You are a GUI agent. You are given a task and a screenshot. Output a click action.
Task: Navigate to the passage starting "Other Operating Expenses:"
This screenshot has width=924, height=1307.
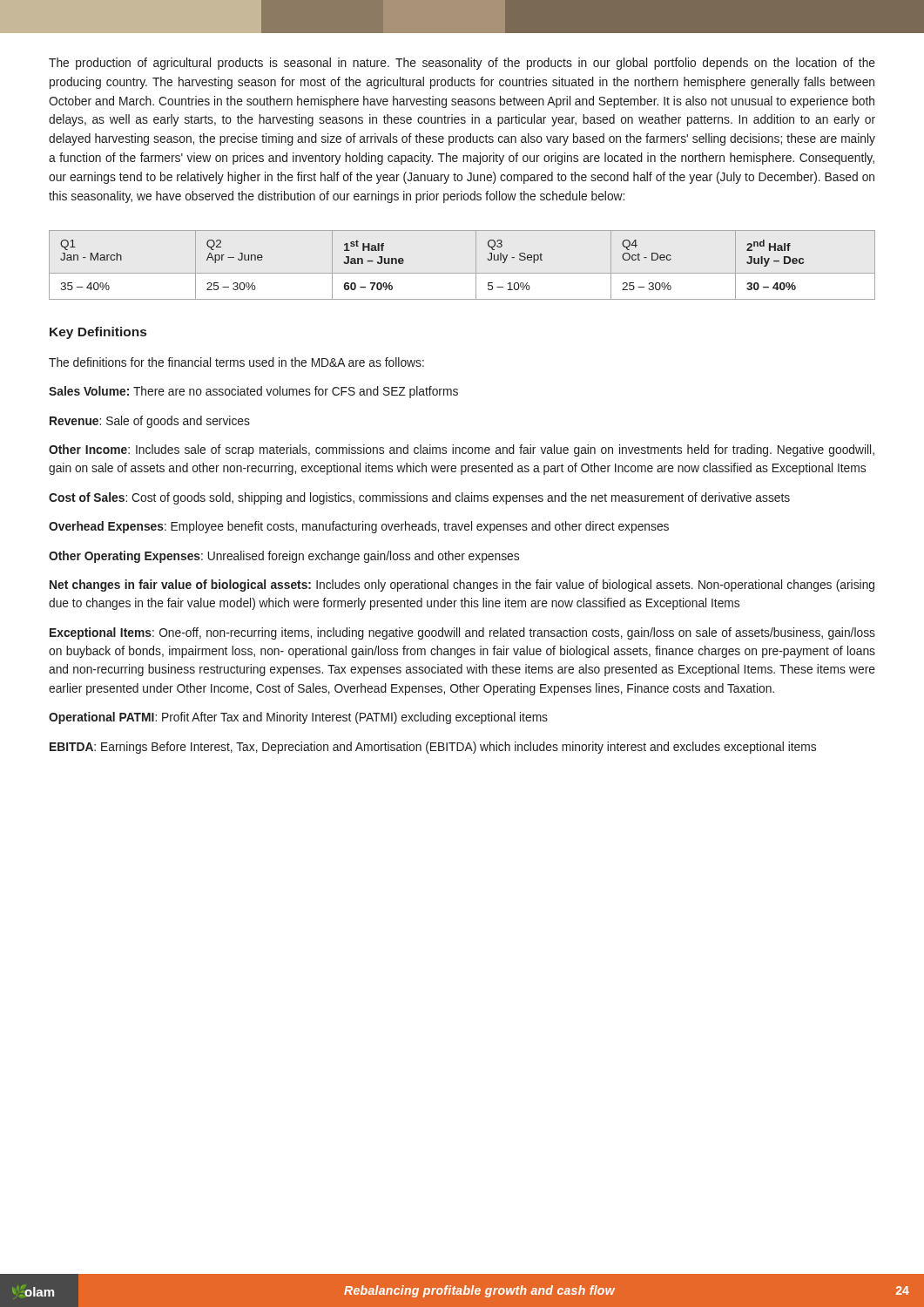click(284, 556)
